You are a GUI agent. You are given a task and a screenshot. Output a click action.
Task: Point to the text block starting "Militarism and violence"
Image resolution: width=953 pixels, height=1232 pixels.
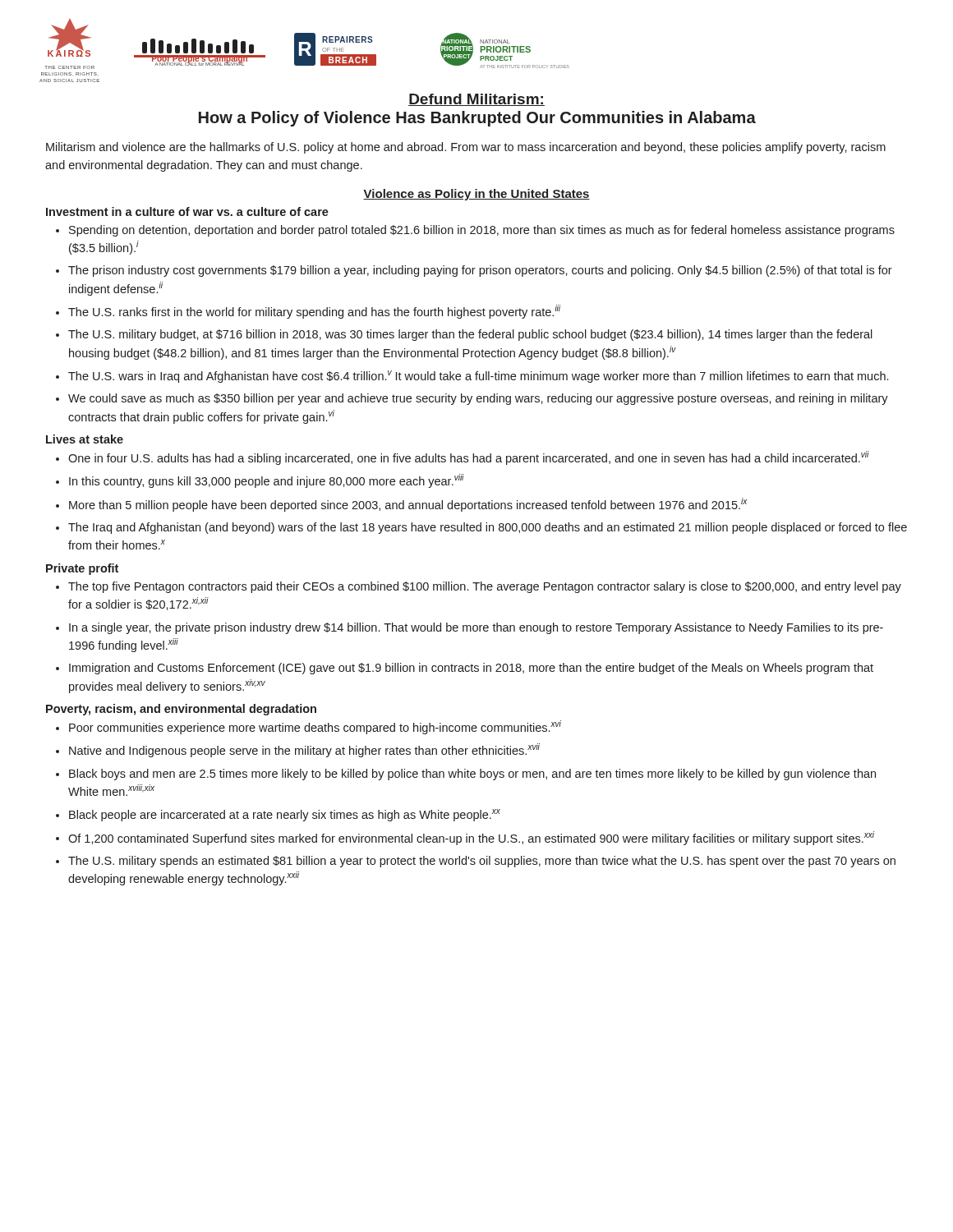[x=465, y=156]
